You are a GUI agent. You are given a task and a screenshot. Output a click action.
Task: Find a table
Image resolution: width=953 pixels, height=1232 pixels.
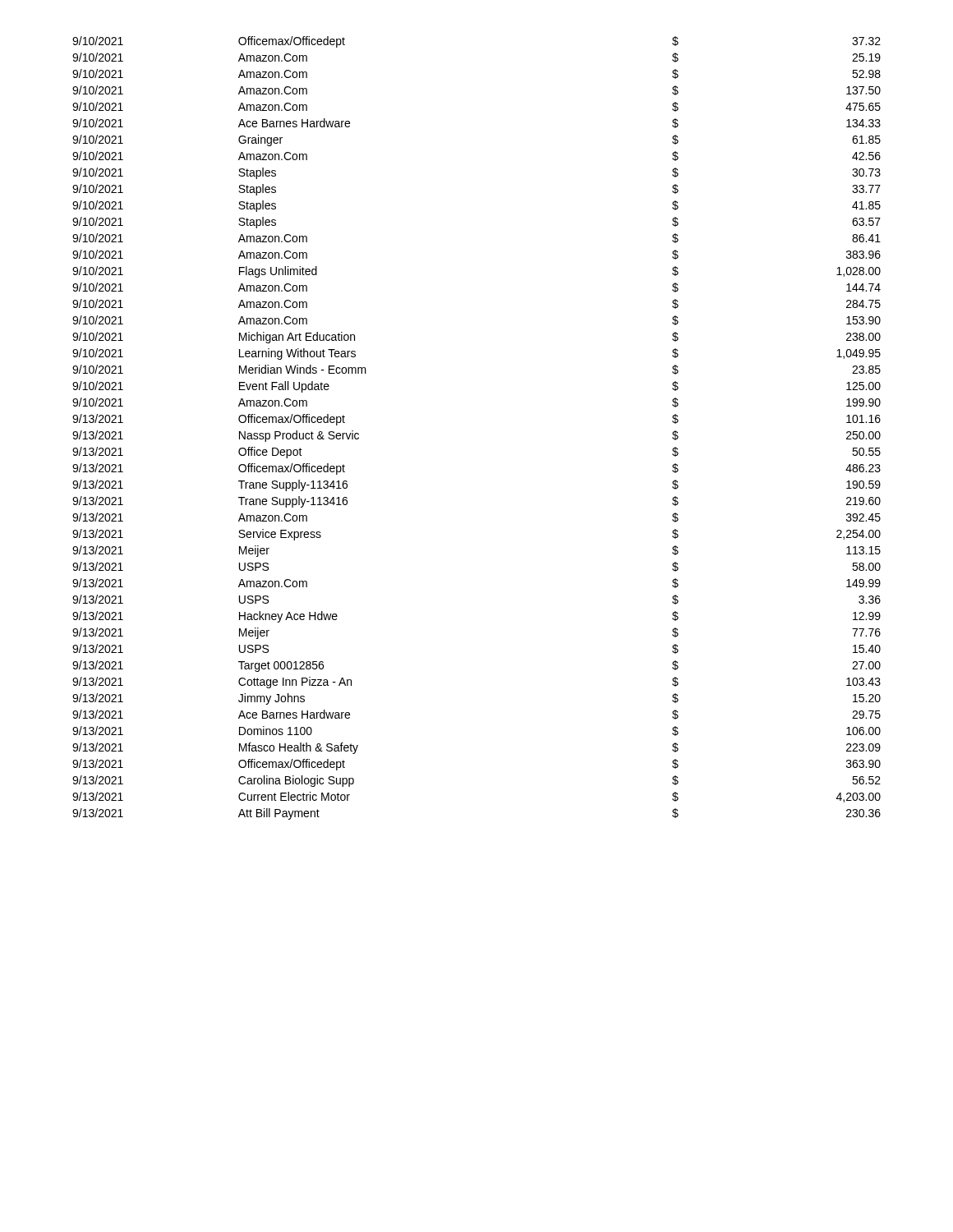[476, 427]
